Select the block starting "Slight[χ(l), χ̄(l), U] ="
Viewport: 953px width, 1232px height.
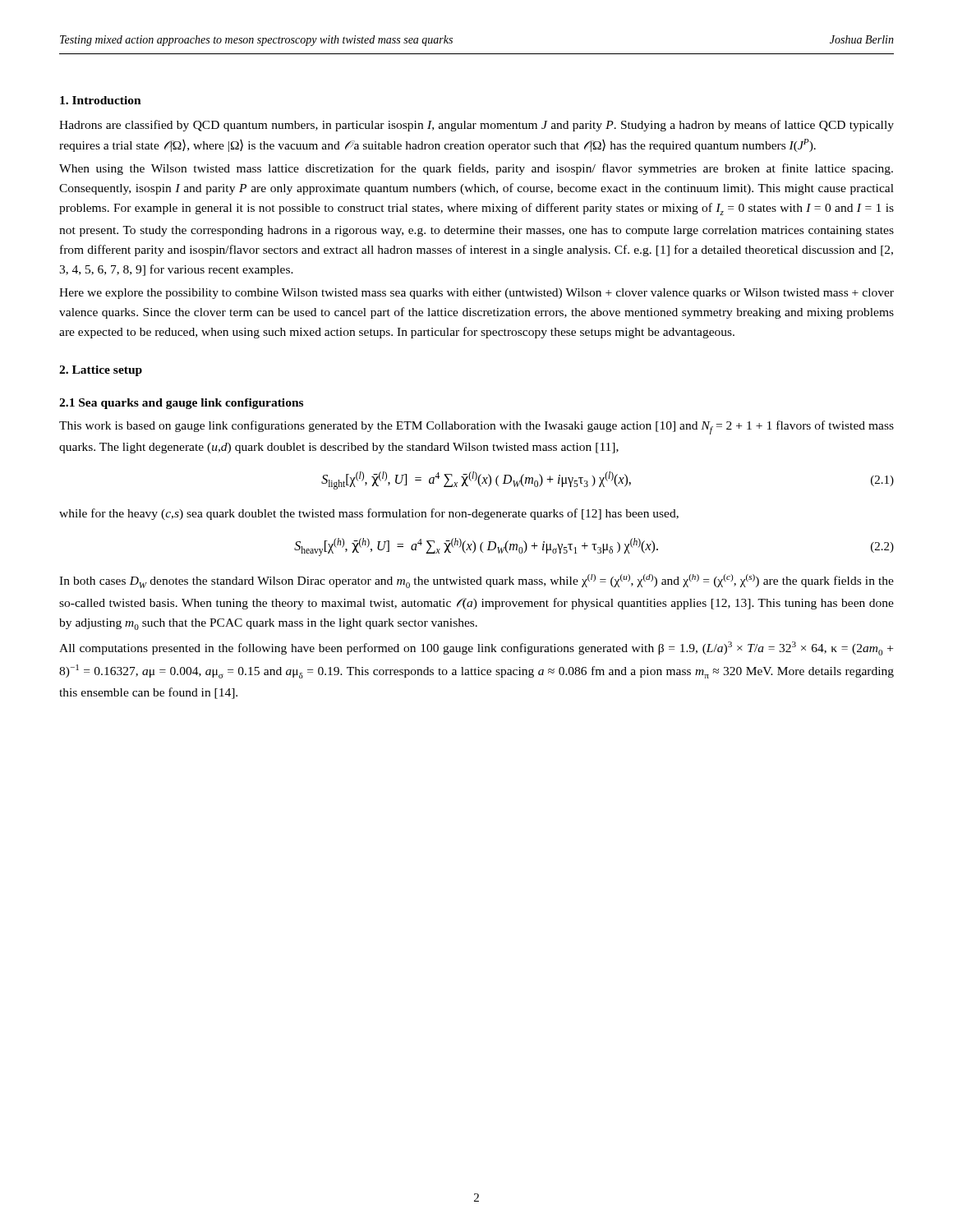click(x=608, y=480)
